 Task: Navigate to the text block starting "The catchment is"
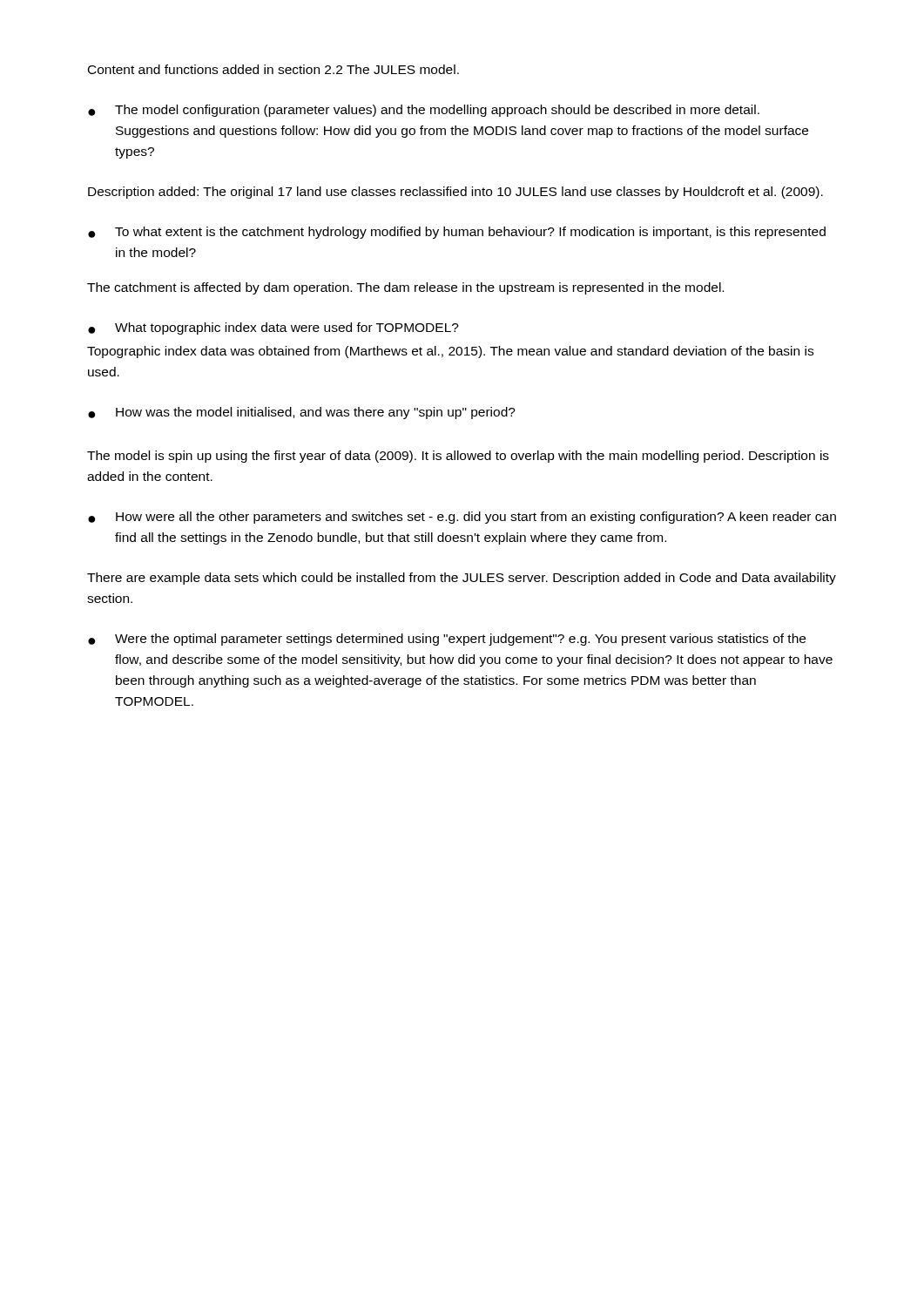pyautogui.click(x=406, y=287)
